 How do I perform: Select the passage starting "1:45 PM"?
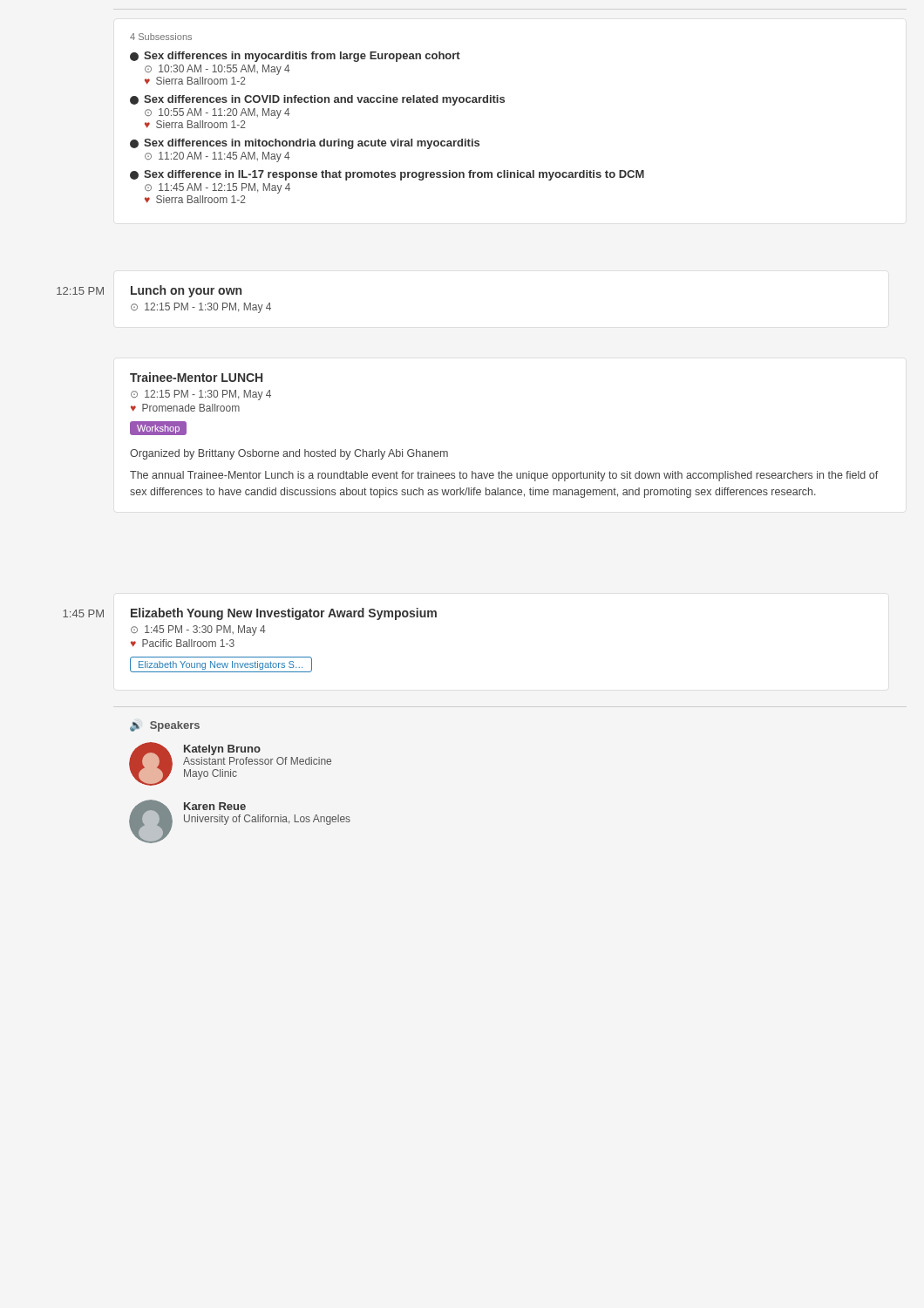(x=83, y=613)
